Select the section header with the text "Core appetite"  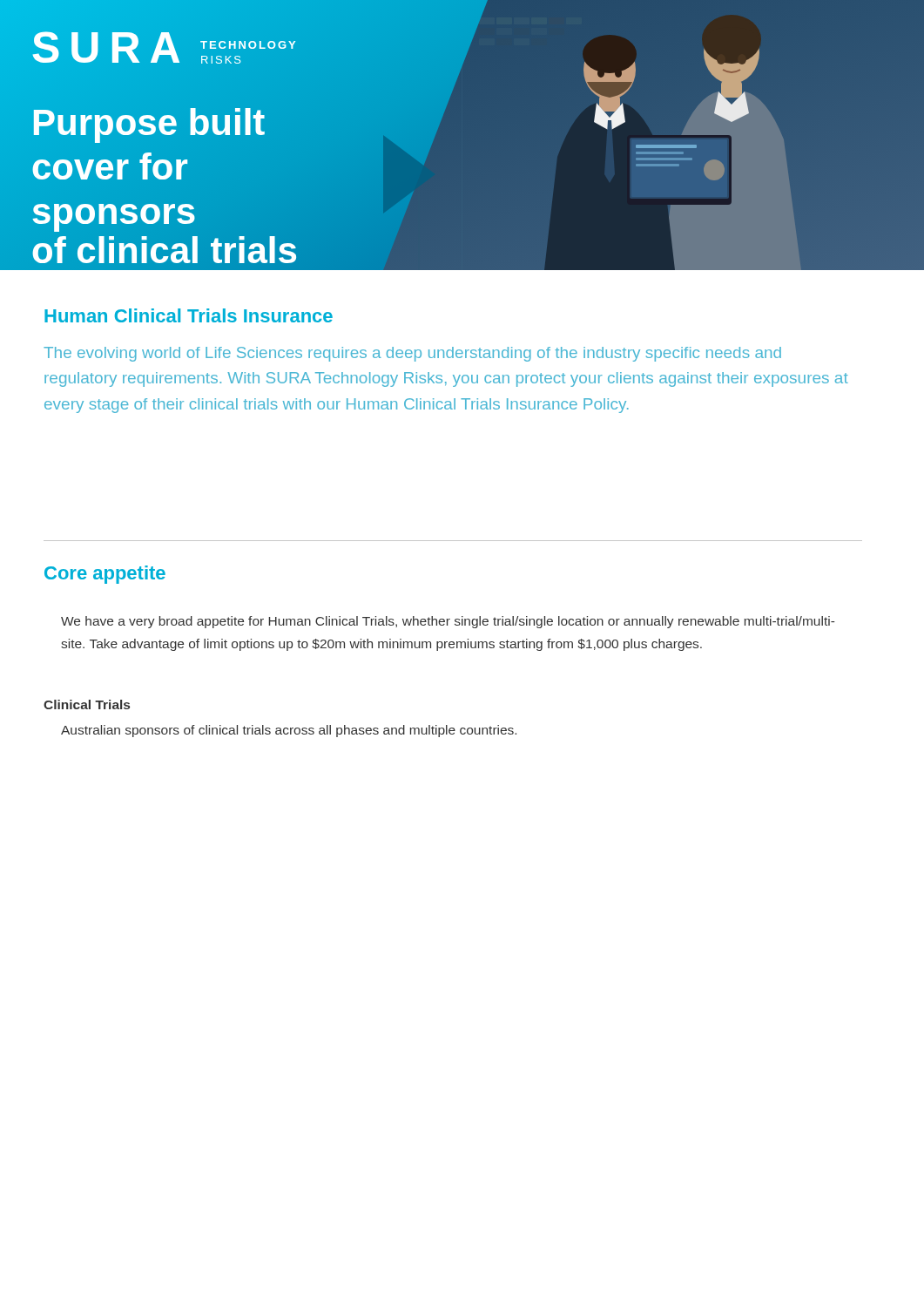pyautogui.click(x=105, y=573)
